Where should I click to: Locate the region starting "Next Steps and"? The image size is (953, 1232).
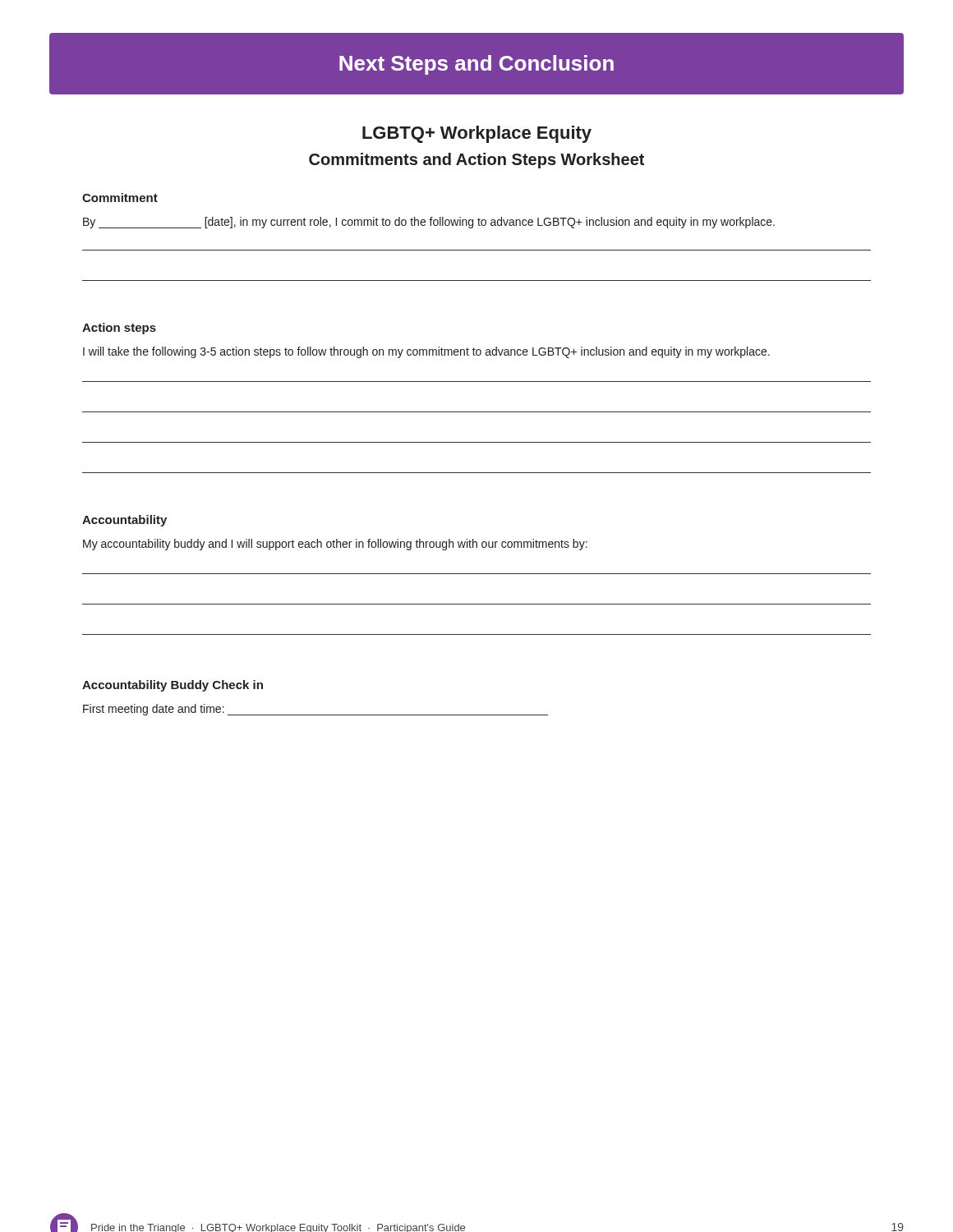[x=476, y=63]
